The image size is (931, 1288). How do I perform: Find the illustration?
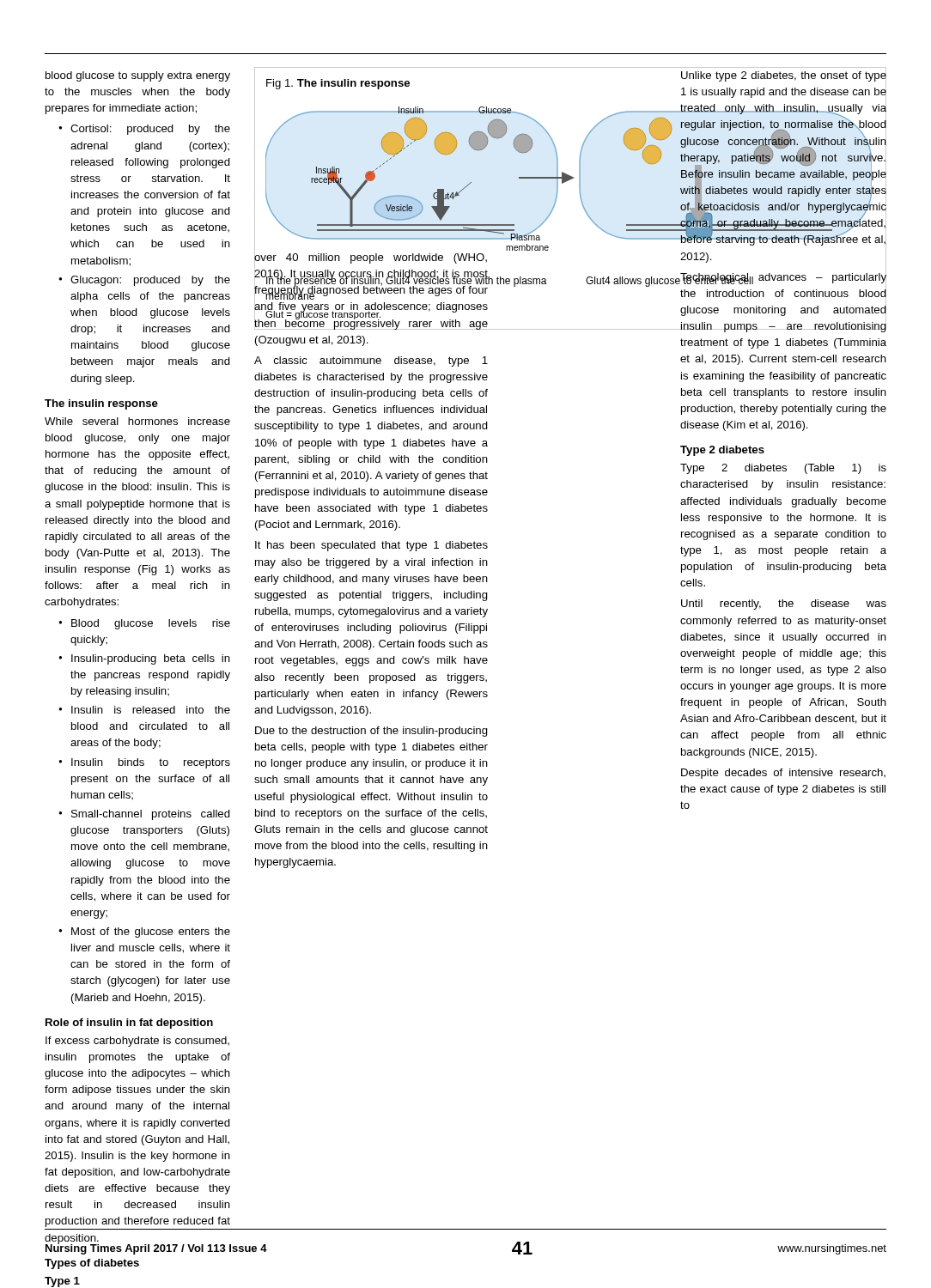pyautogui.click(x=570, y=198)
